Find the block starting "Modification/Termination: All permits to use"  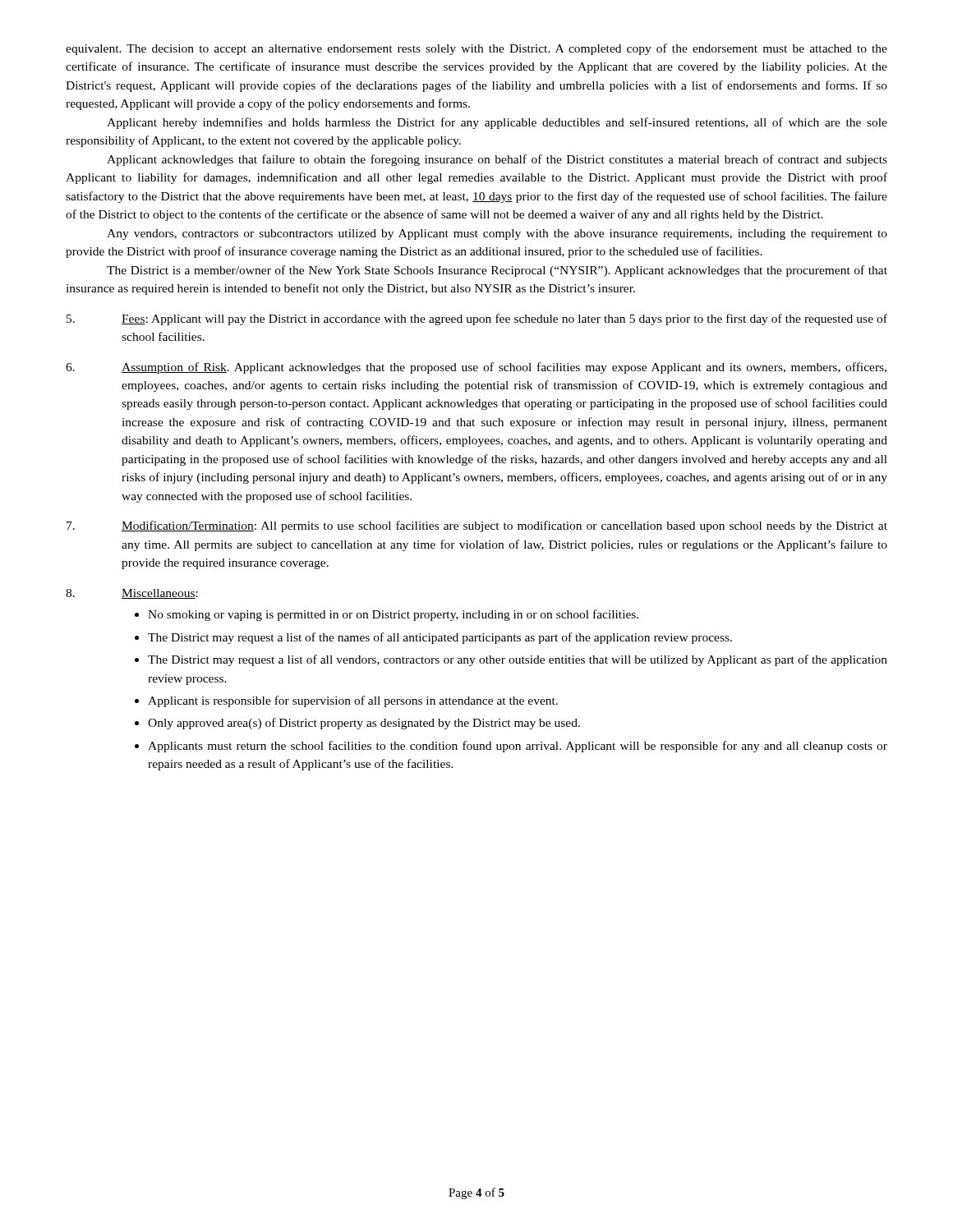point(476,544)
